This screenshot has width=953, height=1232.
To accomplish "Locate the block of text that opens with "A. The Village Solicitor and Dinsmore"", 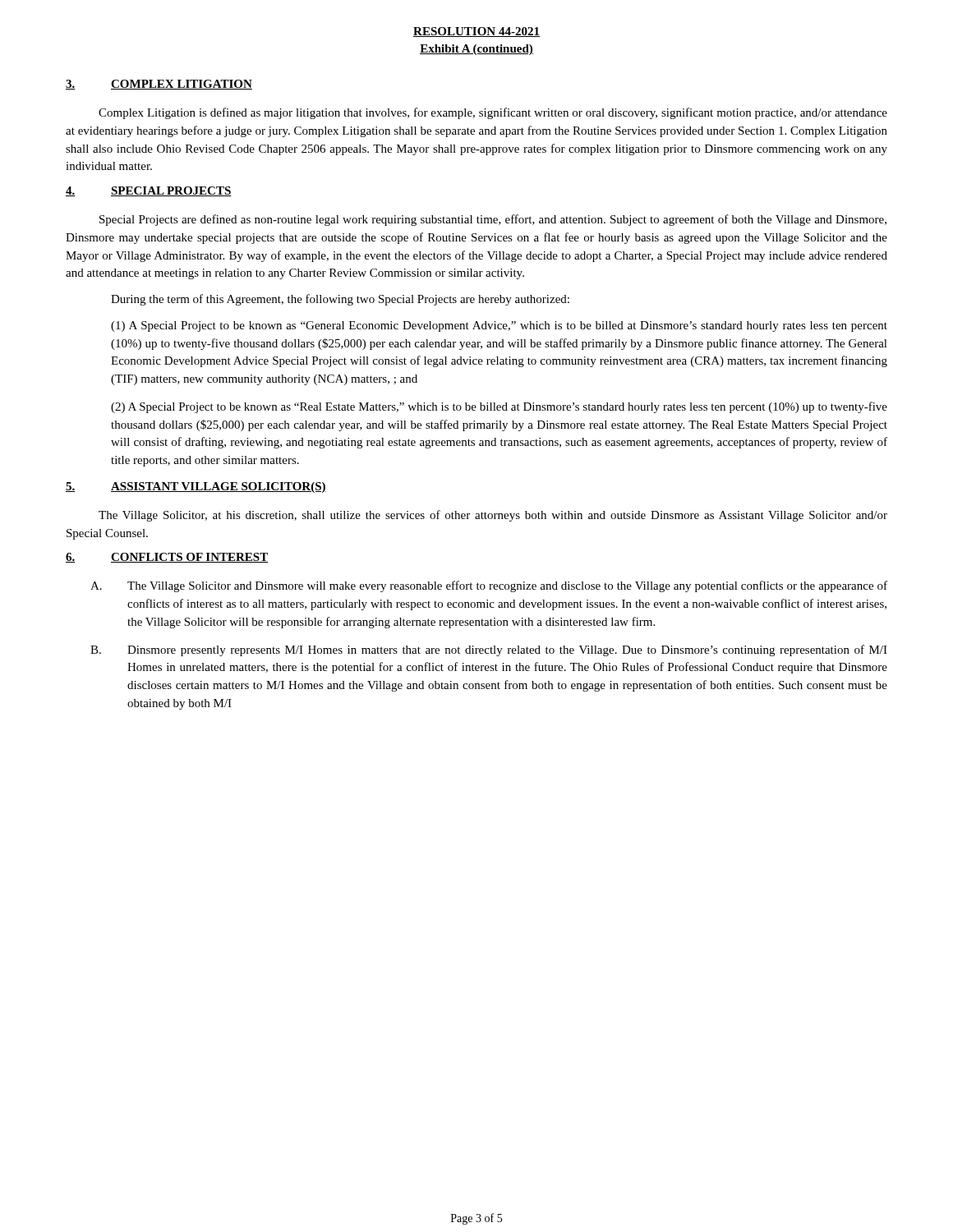I will click(x=489, y=603).
